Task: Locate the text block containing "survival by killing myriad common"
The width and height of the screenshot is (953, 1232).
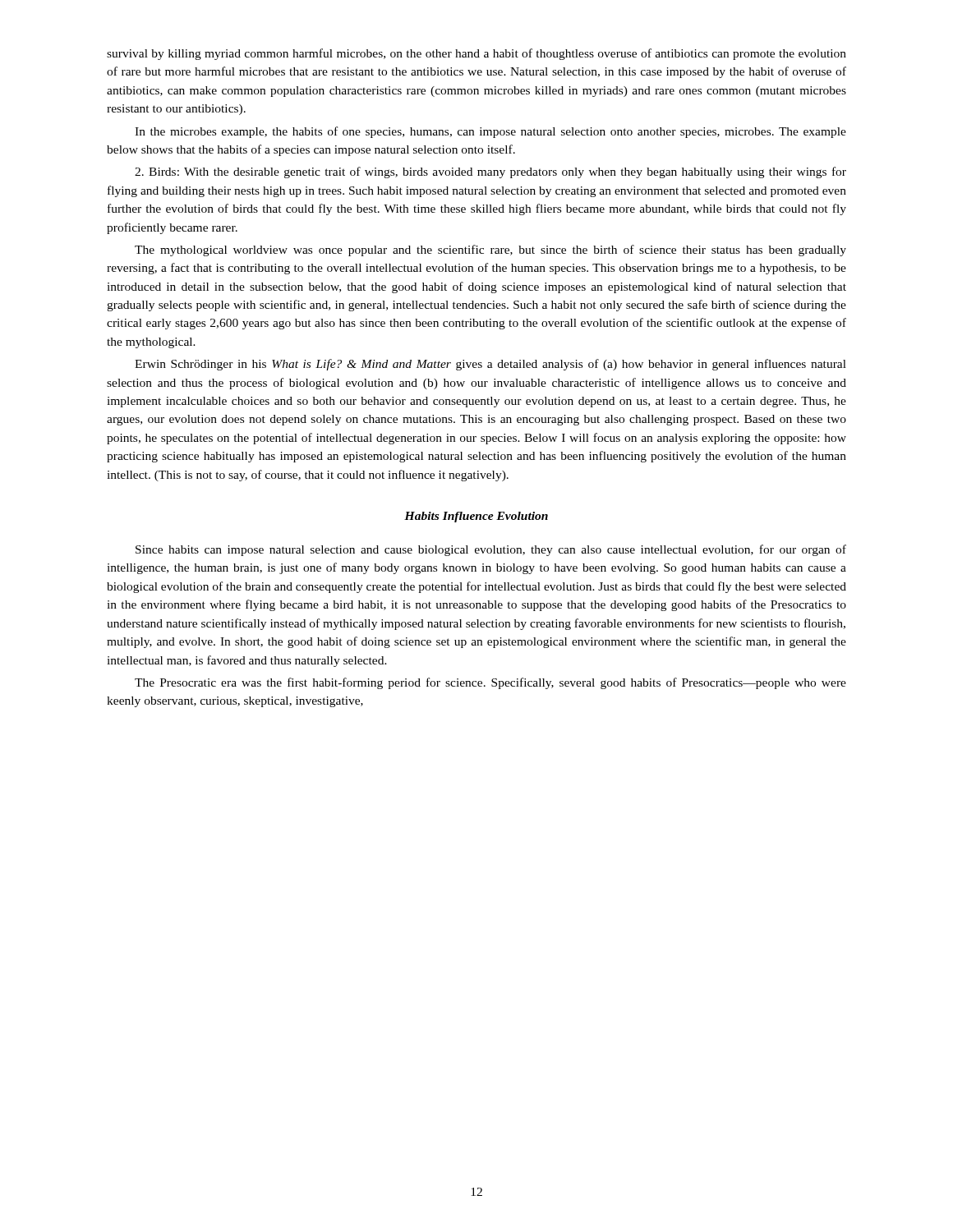Action: click(476, 81)
